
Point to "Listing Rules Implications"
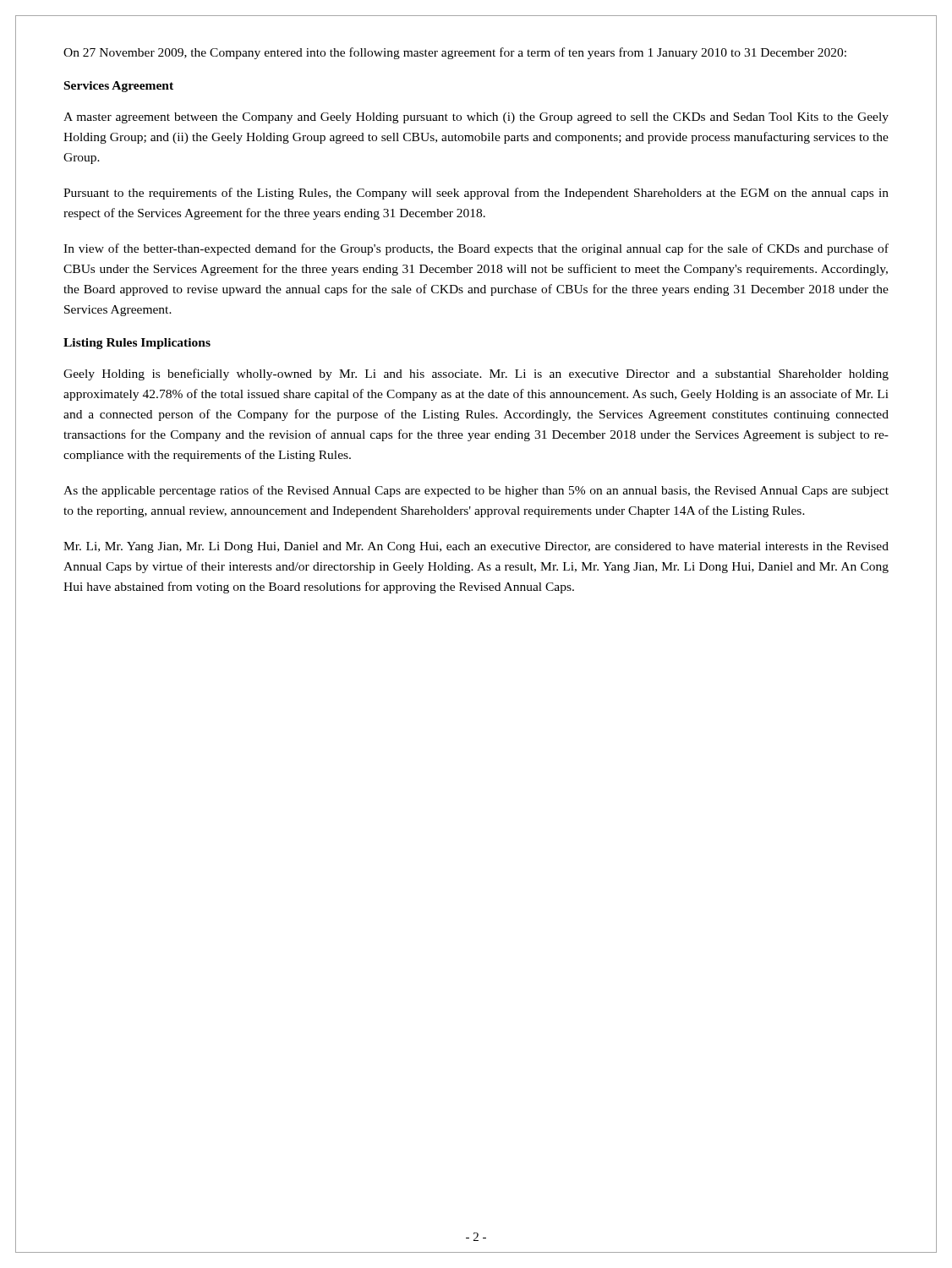click(x=137, y=342)
